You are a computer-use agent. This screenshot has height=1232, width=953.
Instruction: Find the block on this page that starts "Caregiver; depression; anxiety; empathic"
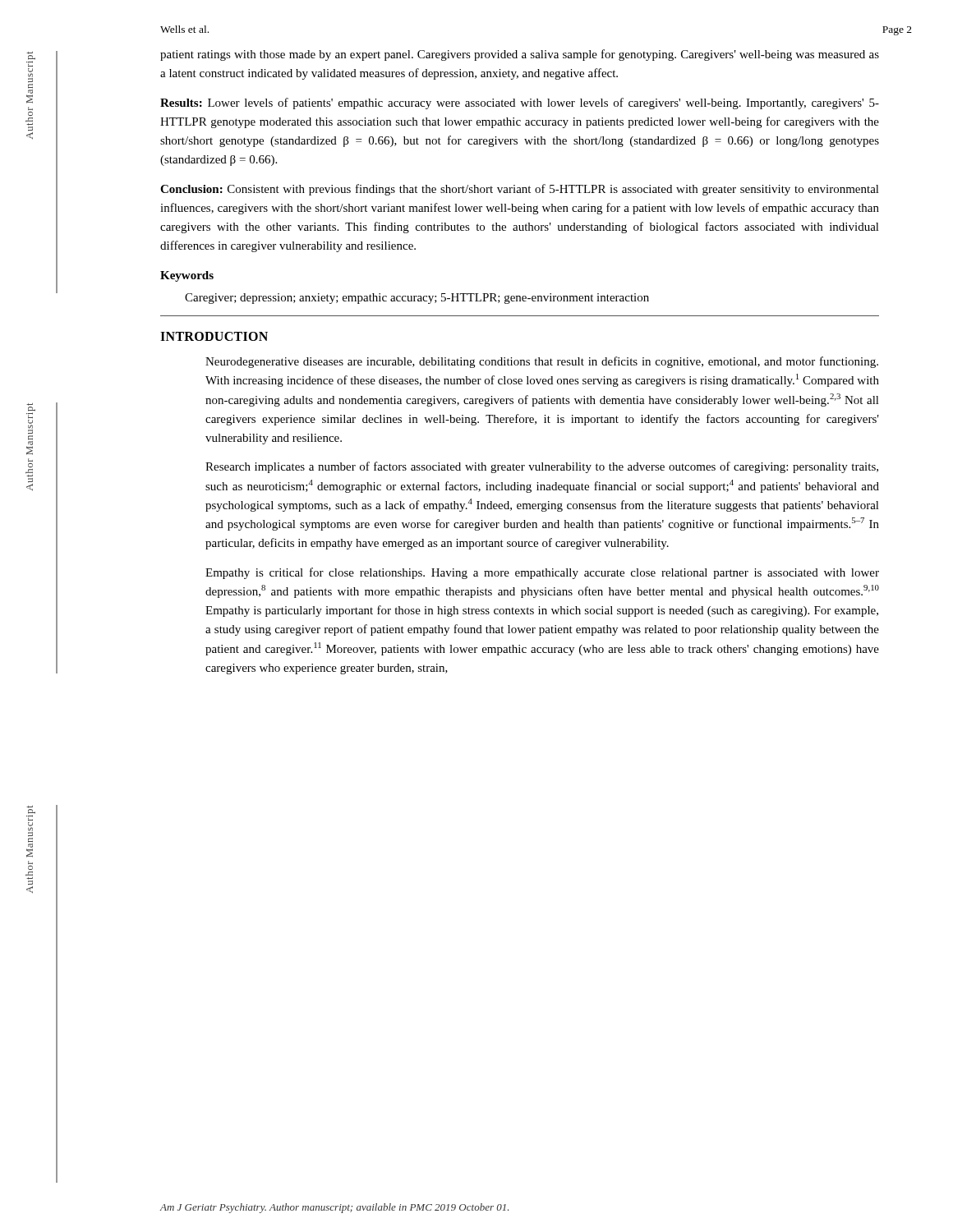(x=532, y=298)
